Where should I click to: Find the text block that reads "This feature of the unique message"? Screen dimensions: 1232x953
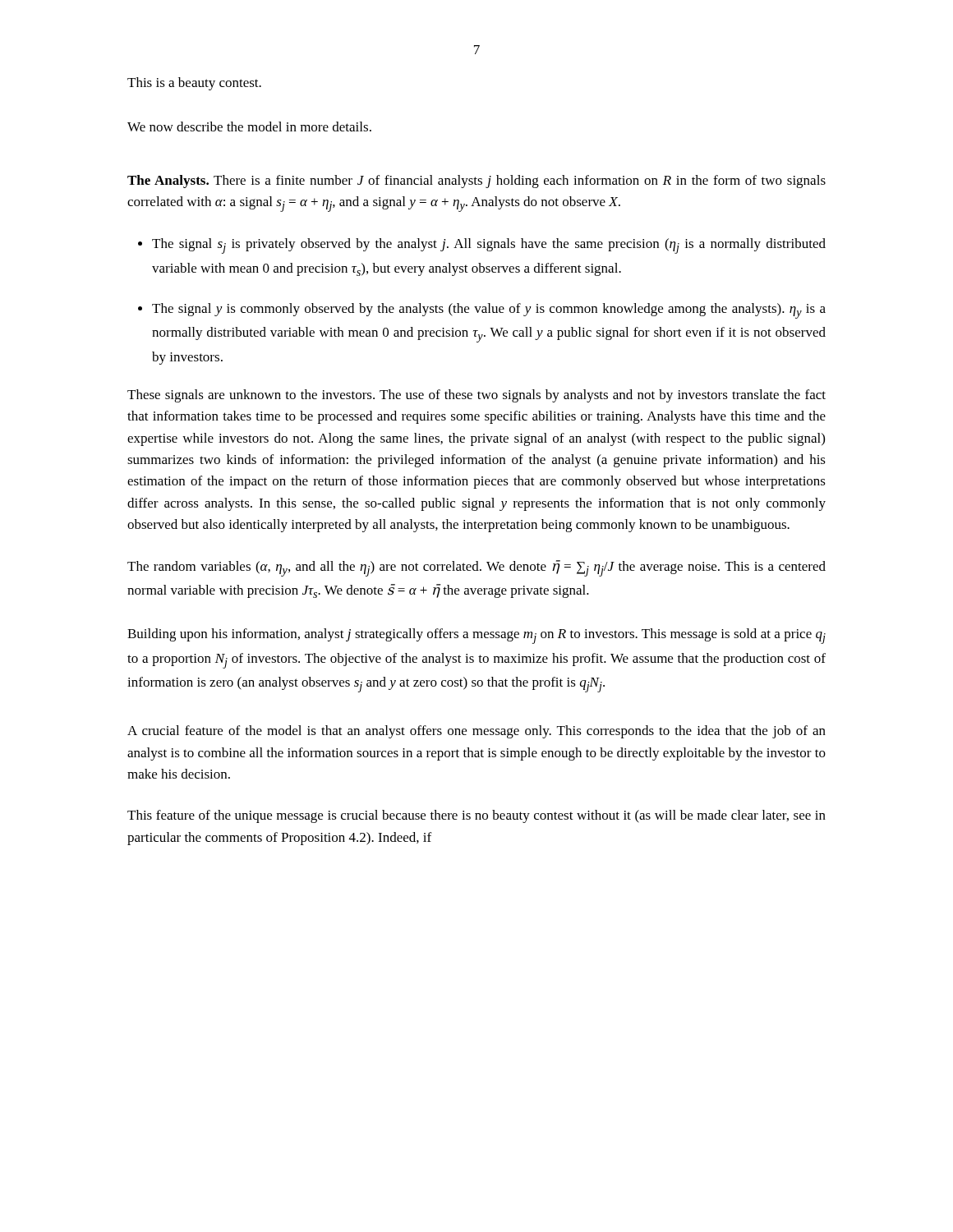[476, 826]
